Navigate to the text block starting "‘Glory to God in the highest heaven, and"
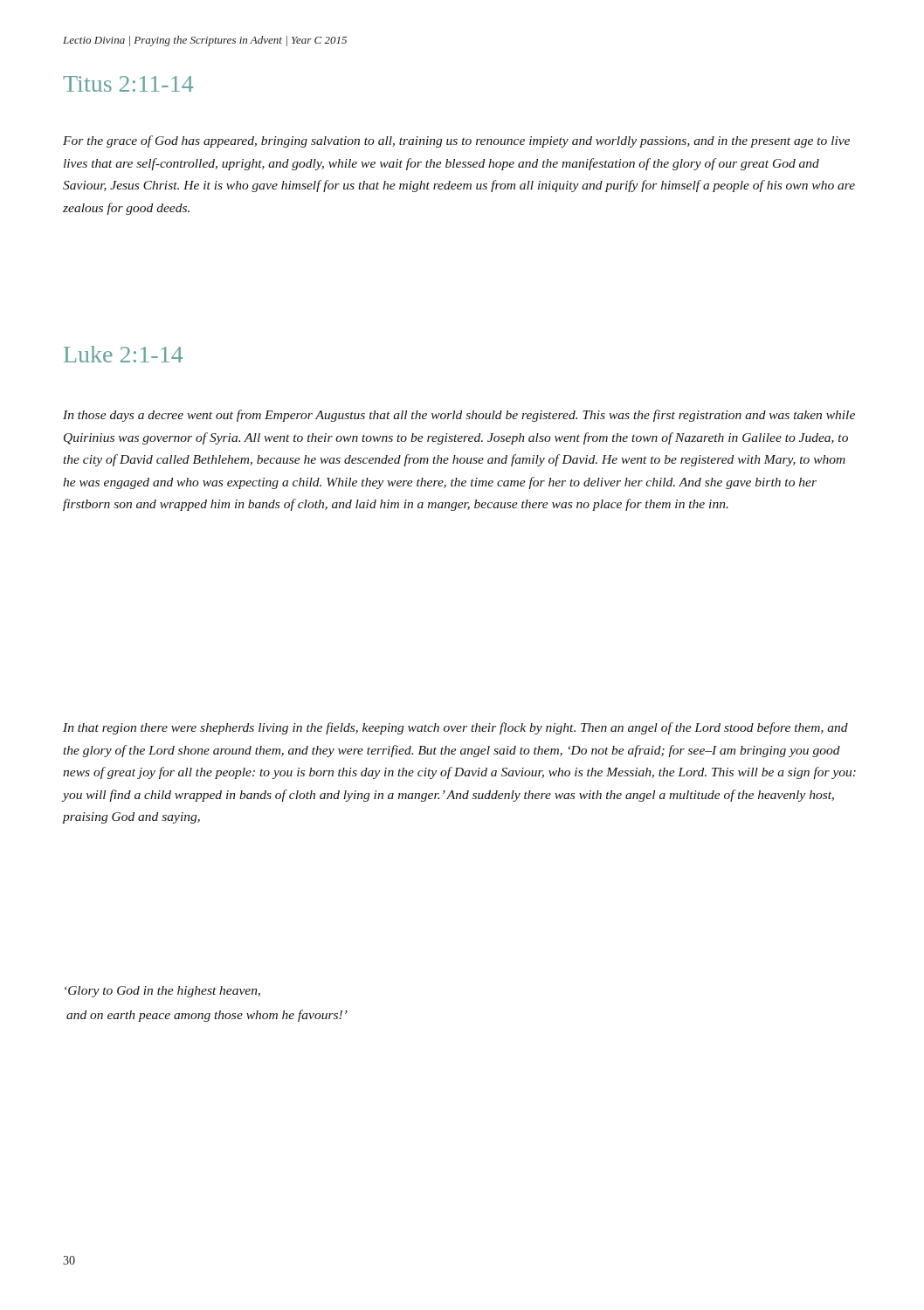Viewport: 924px width, 1310px height. coord(162,992)
